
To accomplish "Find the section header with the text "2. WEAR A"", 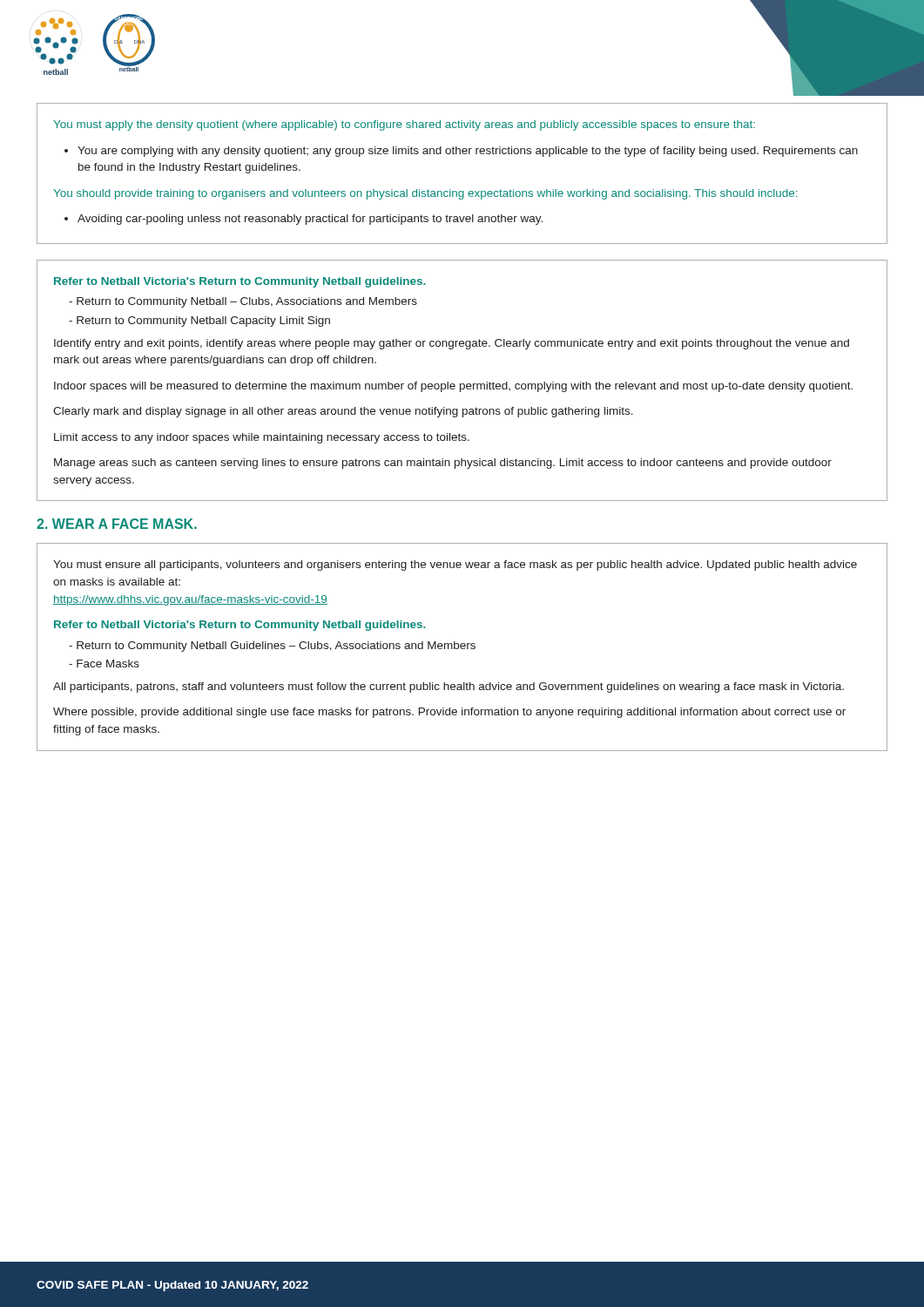I will (117, 524).
